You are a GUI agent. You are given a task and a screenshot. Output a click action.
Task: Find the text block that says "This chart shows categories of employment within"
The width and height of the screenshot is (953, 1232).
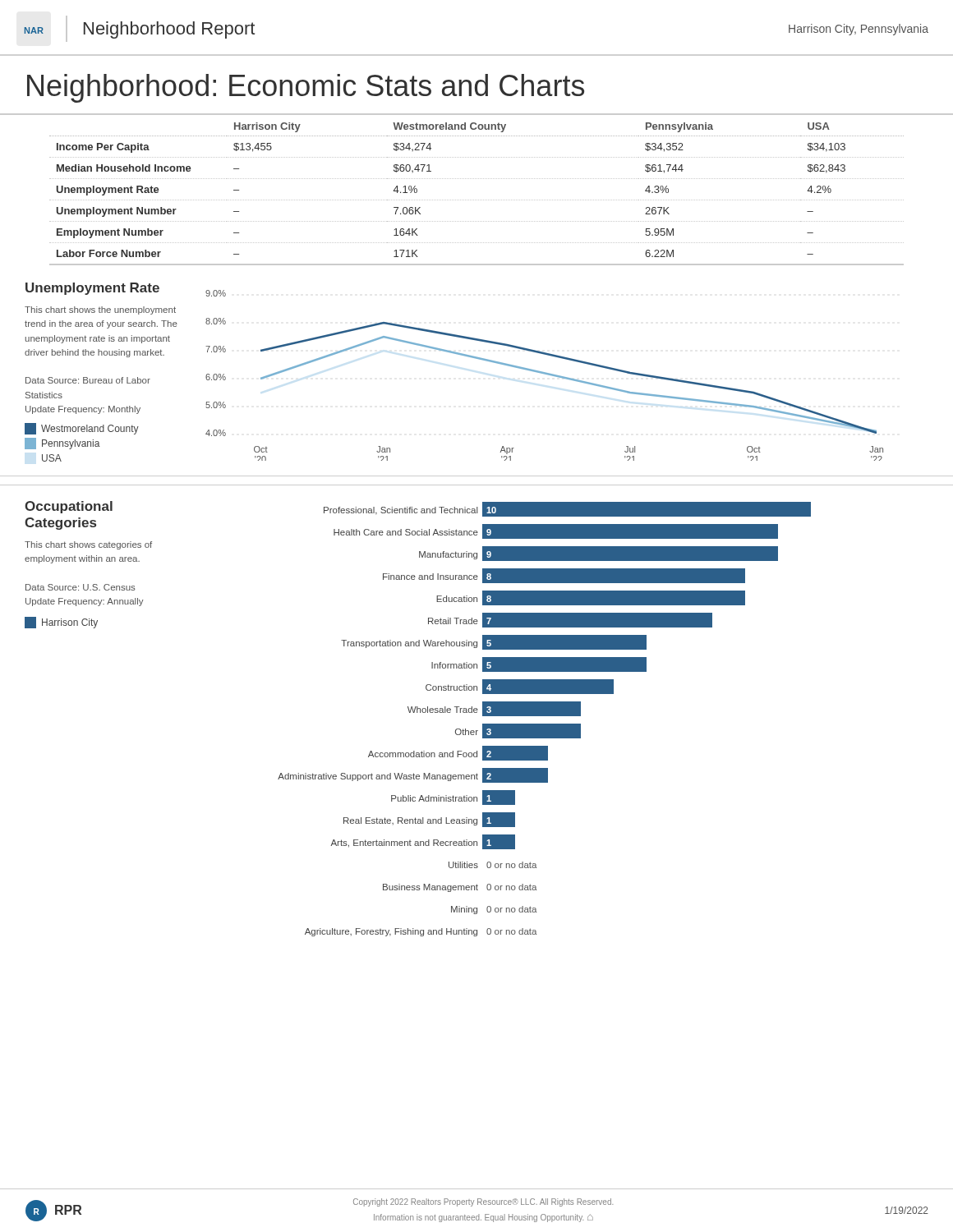coord(88,573)
